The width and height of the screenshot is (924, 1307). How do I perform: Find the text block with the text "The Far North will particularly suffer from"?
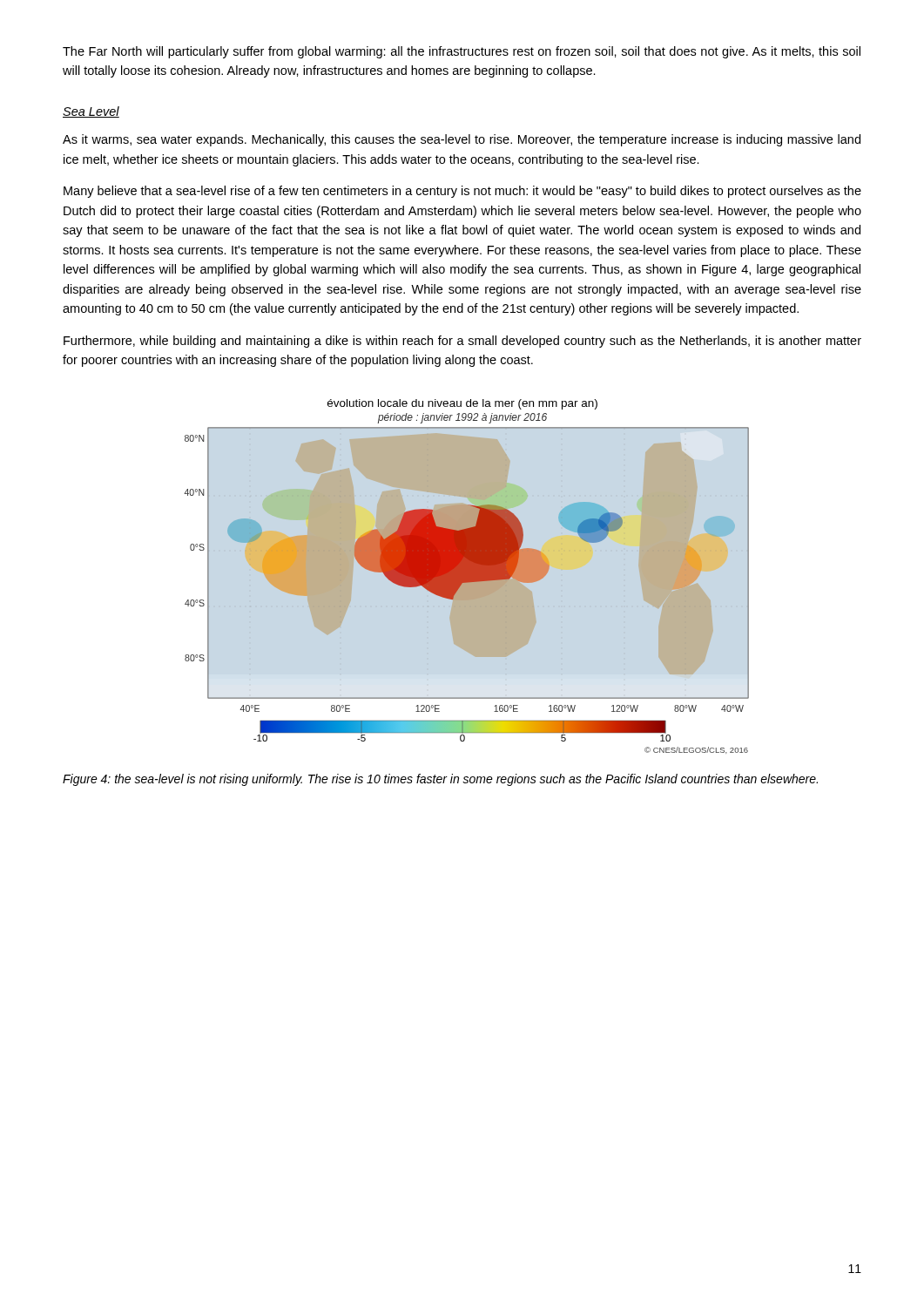click(462, 61)
